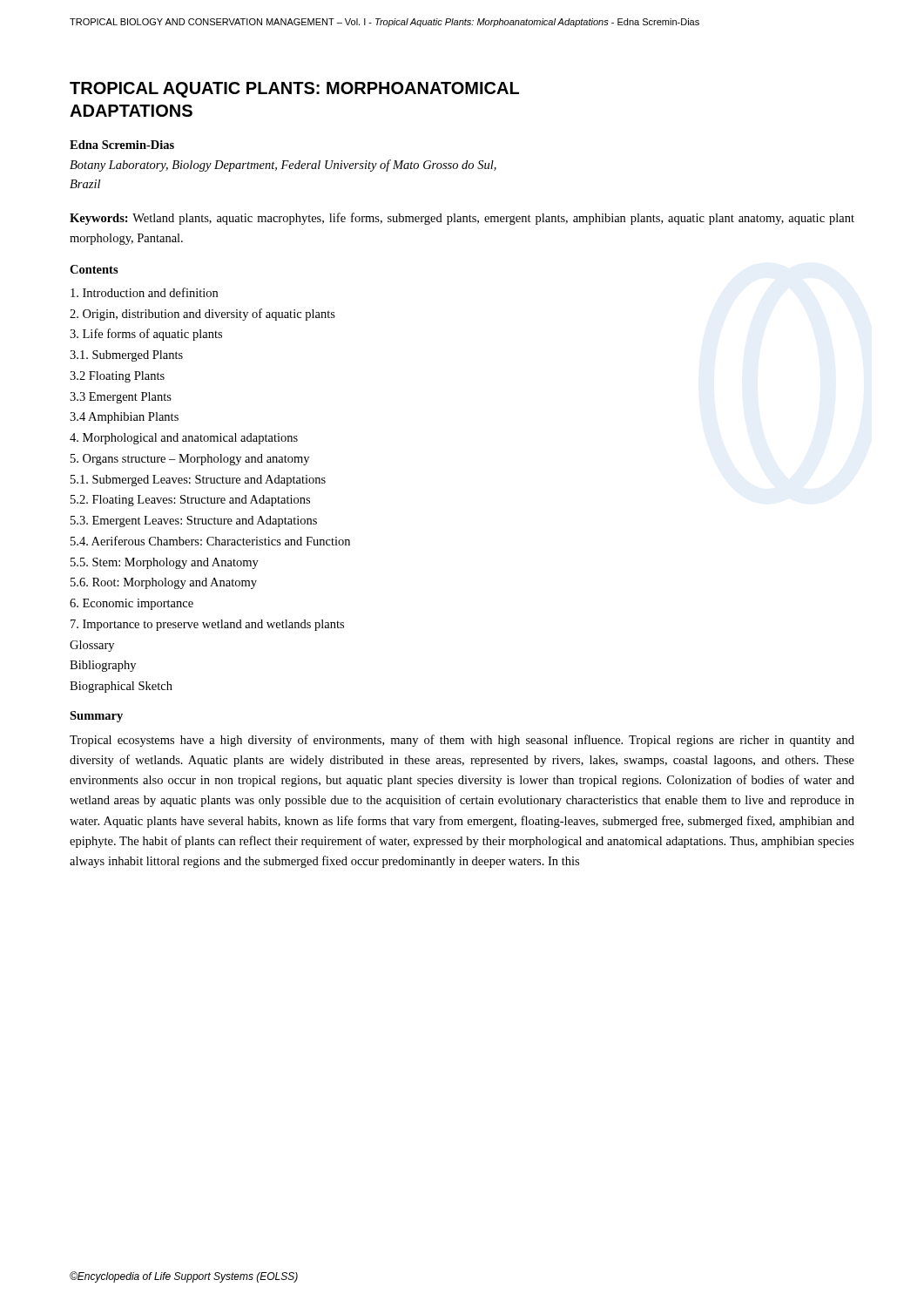Where does it say "5.5. Stem: Morphology and Anatomy"?
924x1307 pixels.
pos(164,562)
